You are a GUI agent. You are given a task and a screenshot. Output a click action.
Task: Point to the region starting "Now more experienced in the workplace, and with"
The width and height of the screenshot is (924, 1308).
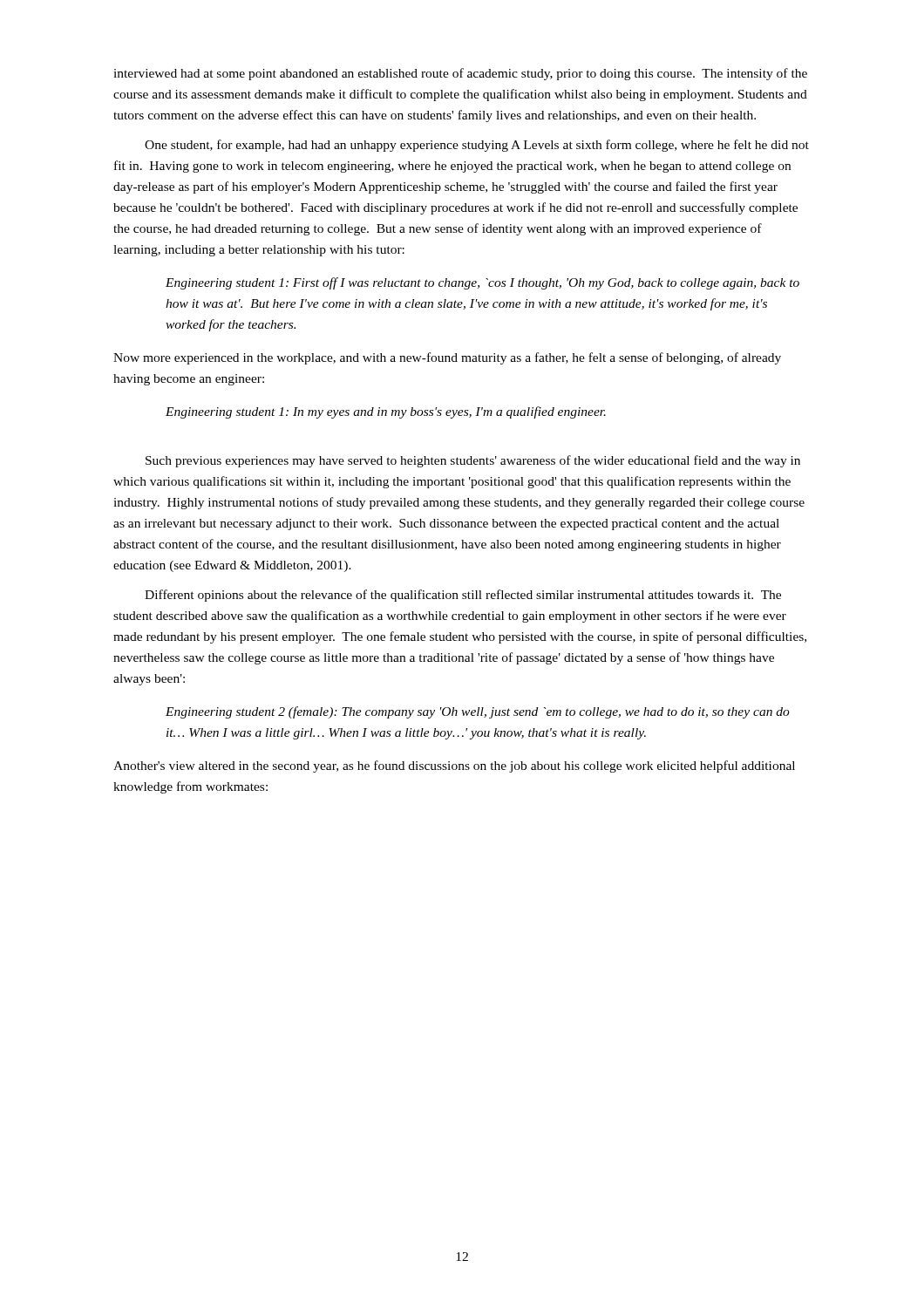(x=462, y=368)
